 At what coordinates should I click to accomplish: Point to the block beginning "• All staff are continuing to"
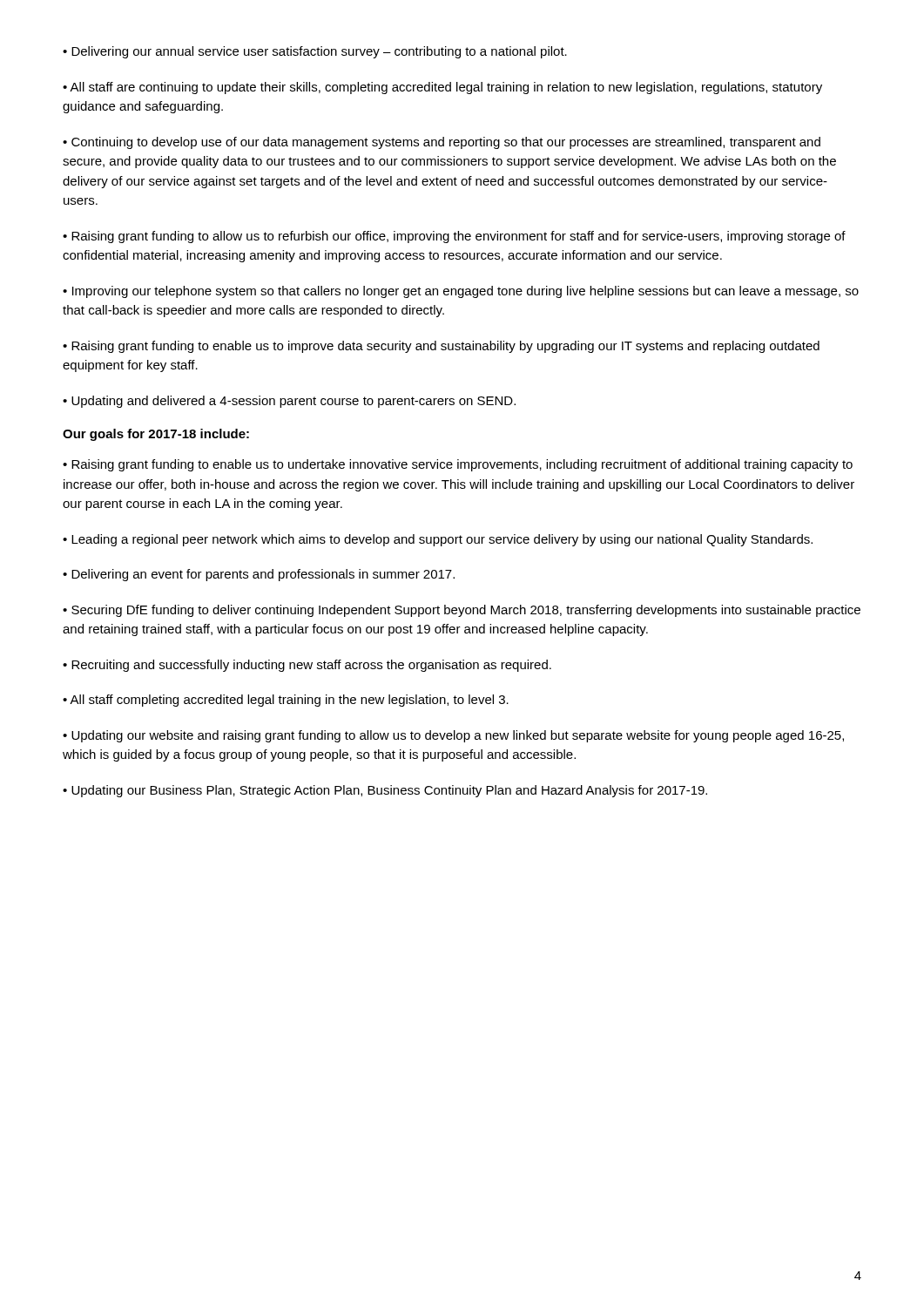[x=443, y=96]
